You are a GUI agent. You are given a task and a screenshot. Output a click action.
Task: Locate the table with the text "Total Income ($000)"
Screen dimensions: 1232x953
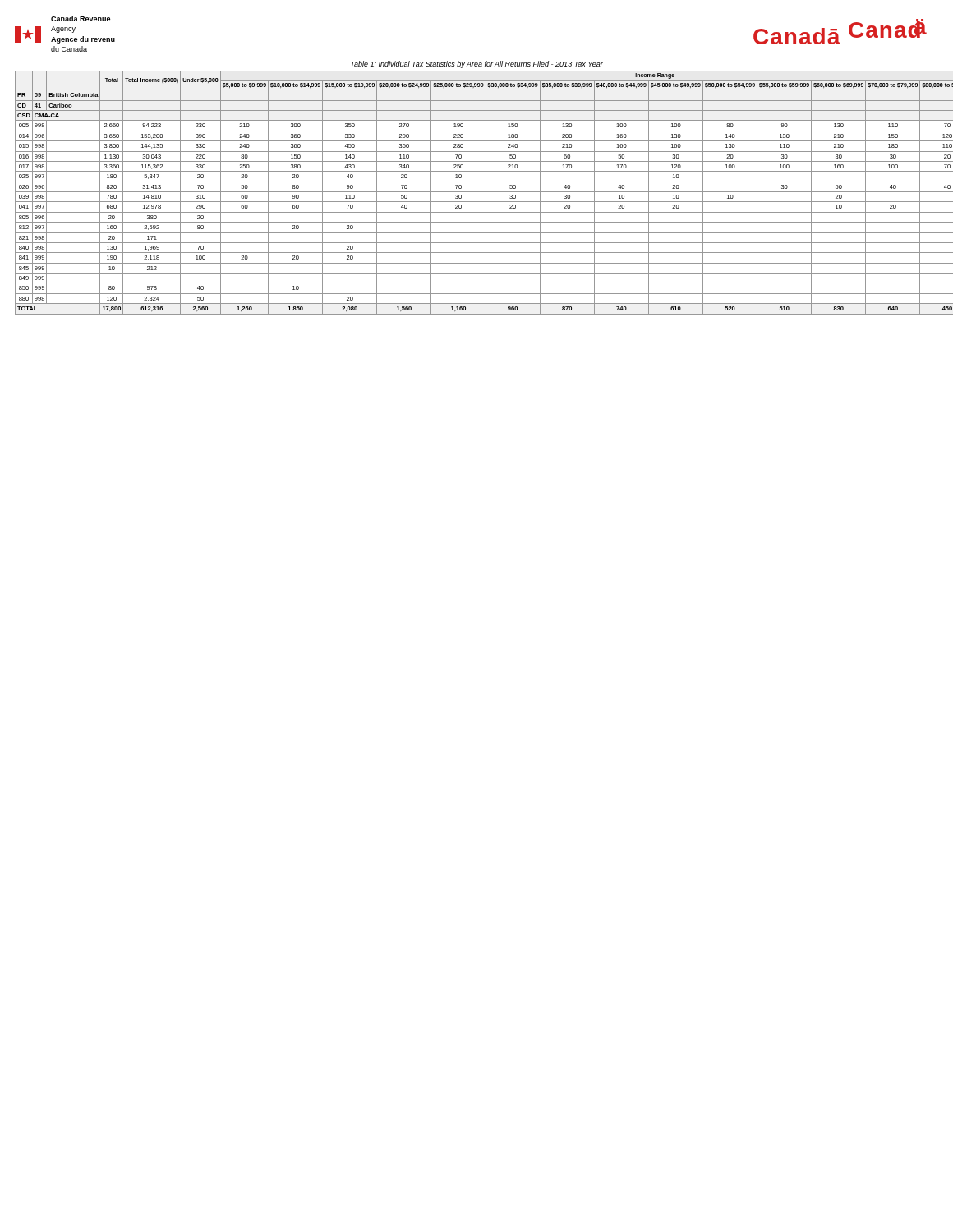tap(476, 192)
